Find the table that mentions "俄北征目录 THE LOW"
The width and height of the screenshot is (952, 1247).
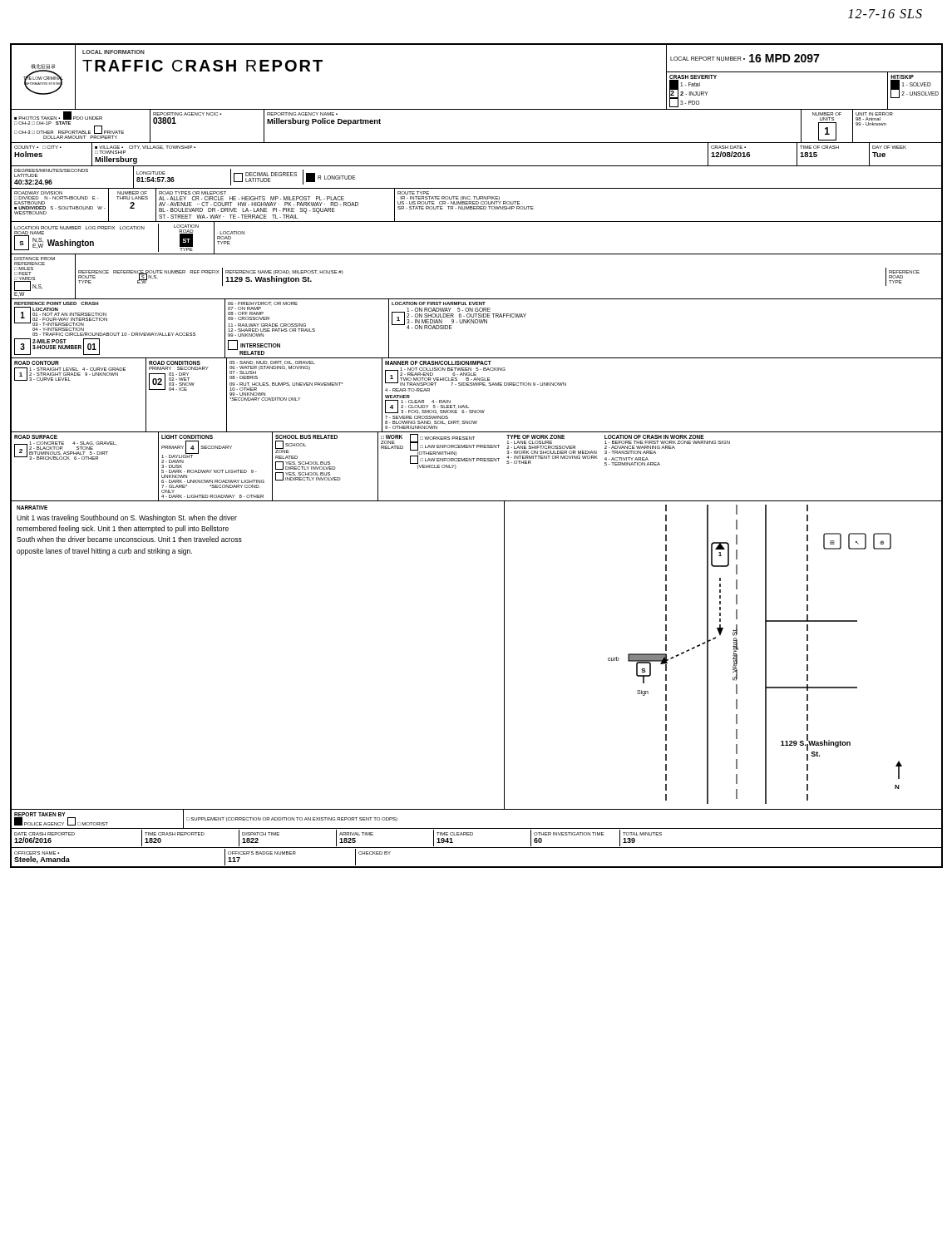coord(476,456)
